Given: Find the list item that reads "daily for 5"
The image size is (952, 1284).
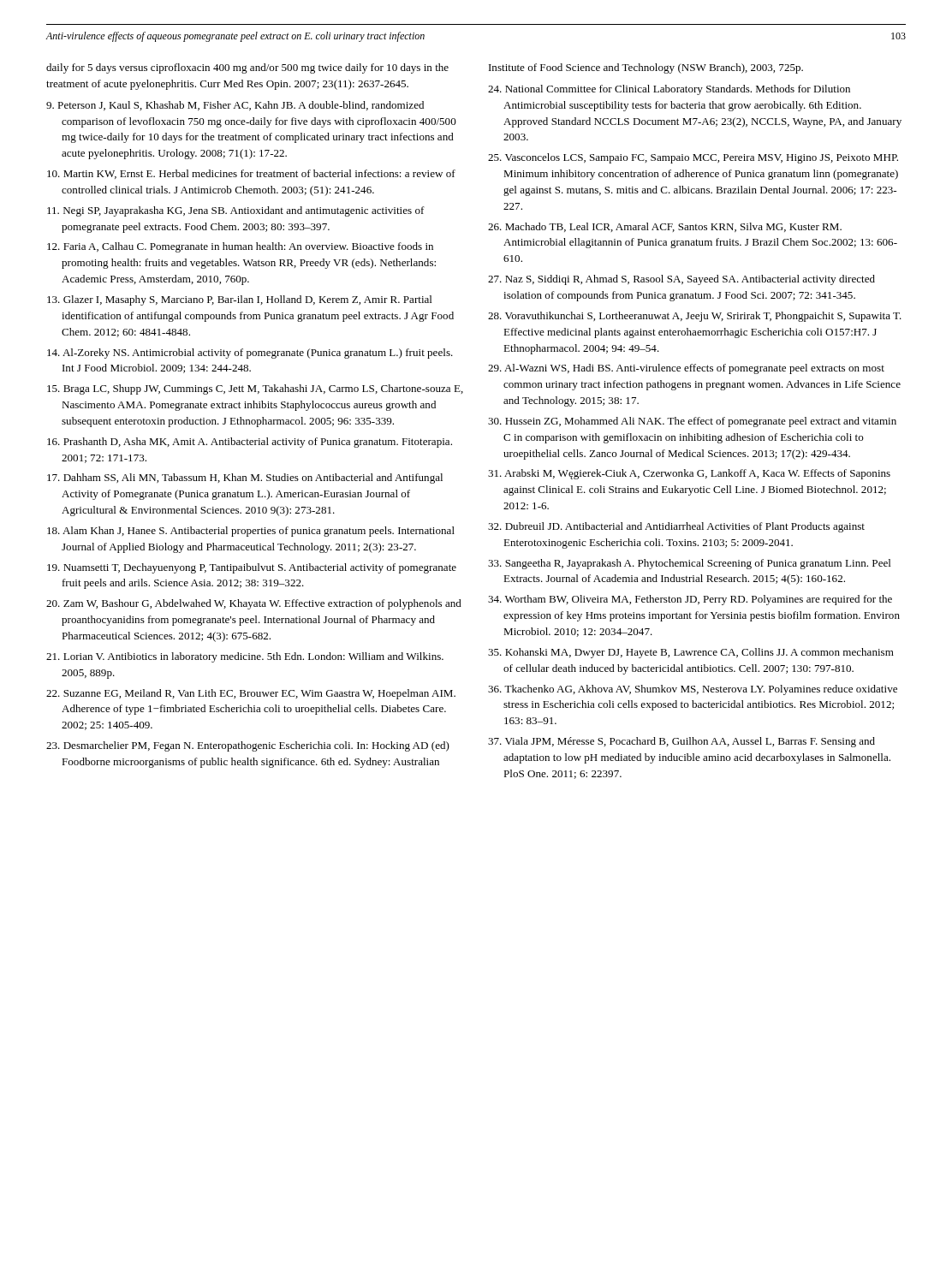Looking at the screenshot, I should point(248,75).
